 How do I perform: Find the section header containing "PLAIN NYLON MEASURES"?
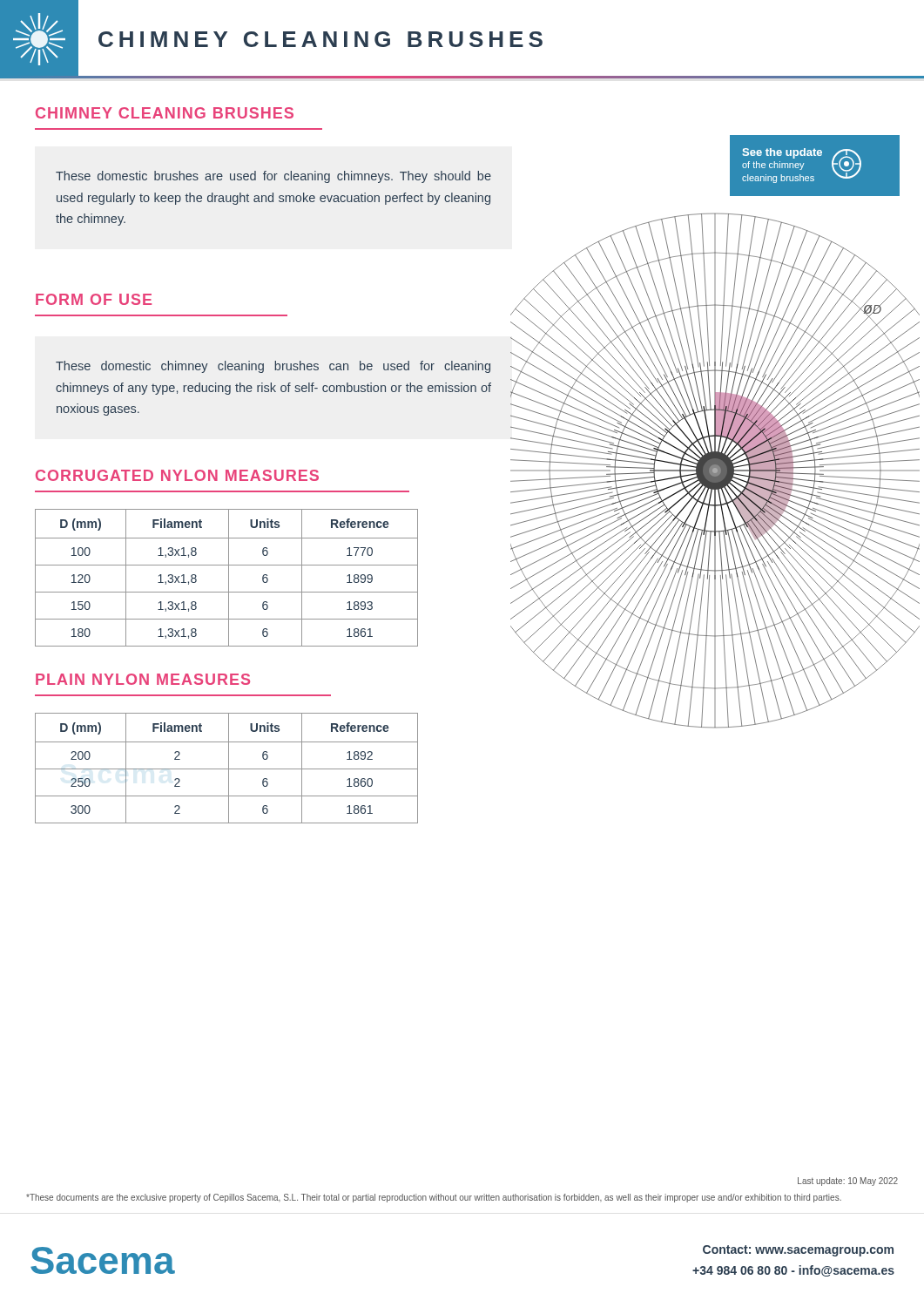pos(231,684)
